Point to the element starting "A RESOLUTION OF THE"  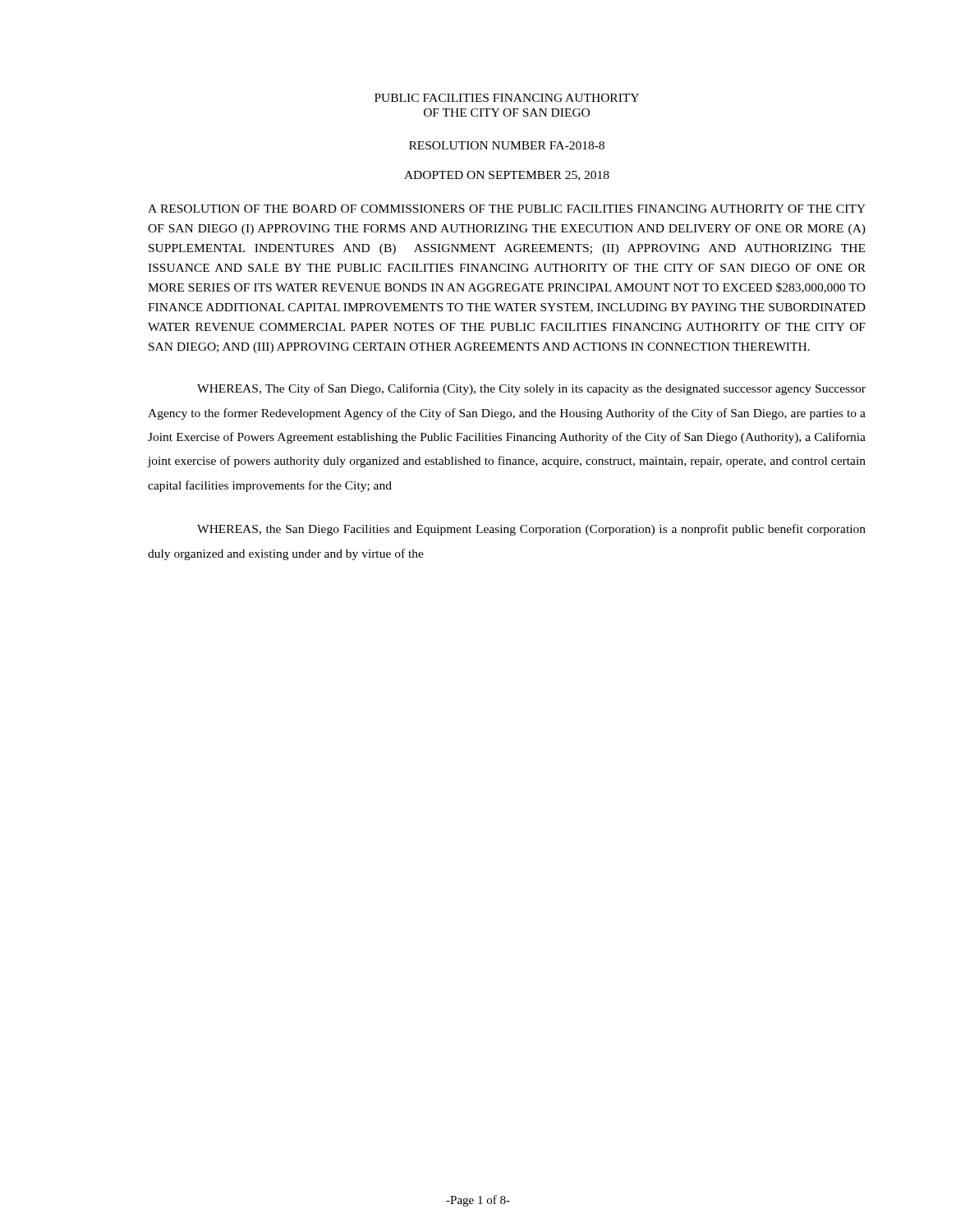tap(507, 277)
